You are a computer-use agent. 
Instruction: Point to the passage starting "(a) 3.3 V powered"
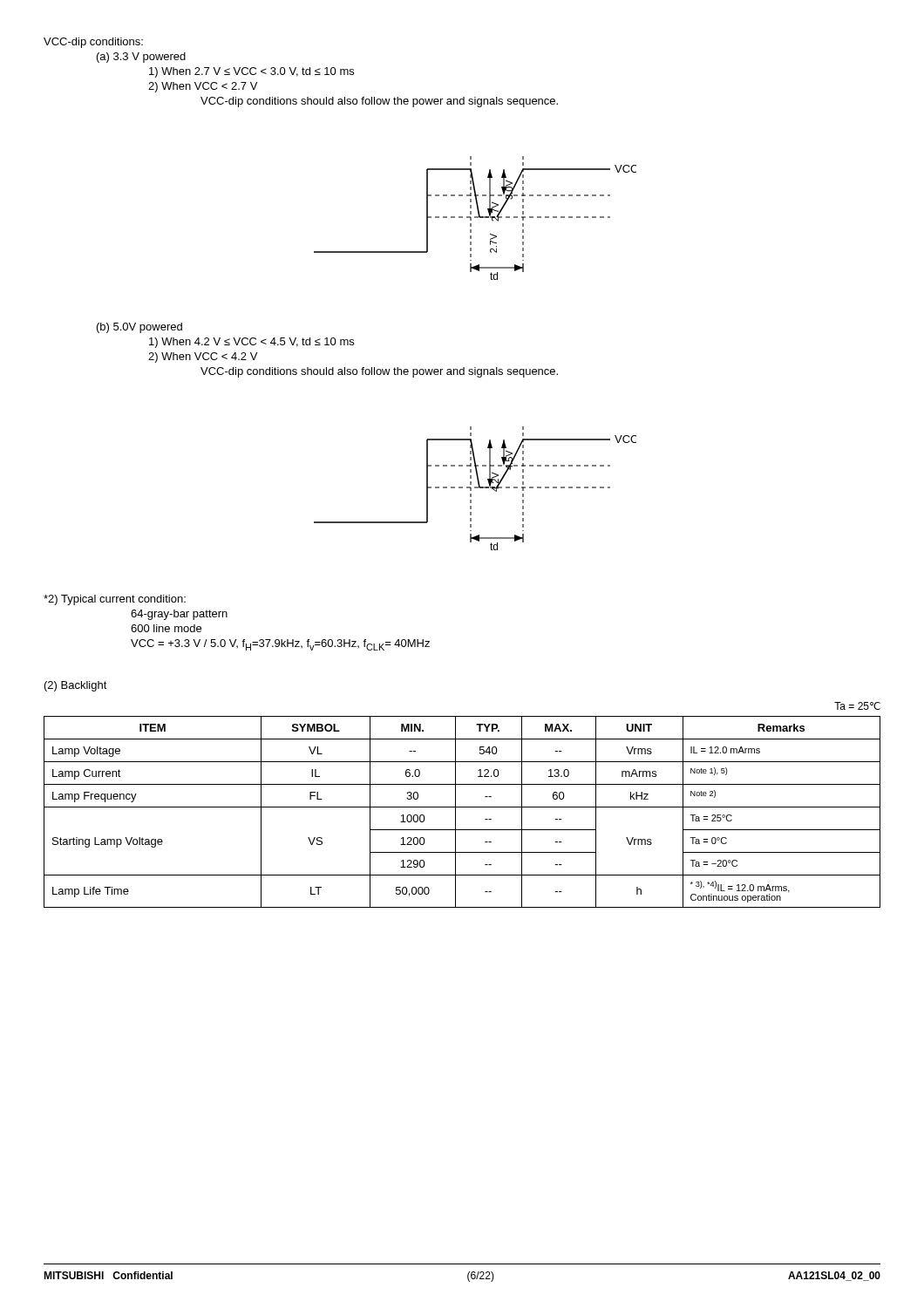coord(141,56)
